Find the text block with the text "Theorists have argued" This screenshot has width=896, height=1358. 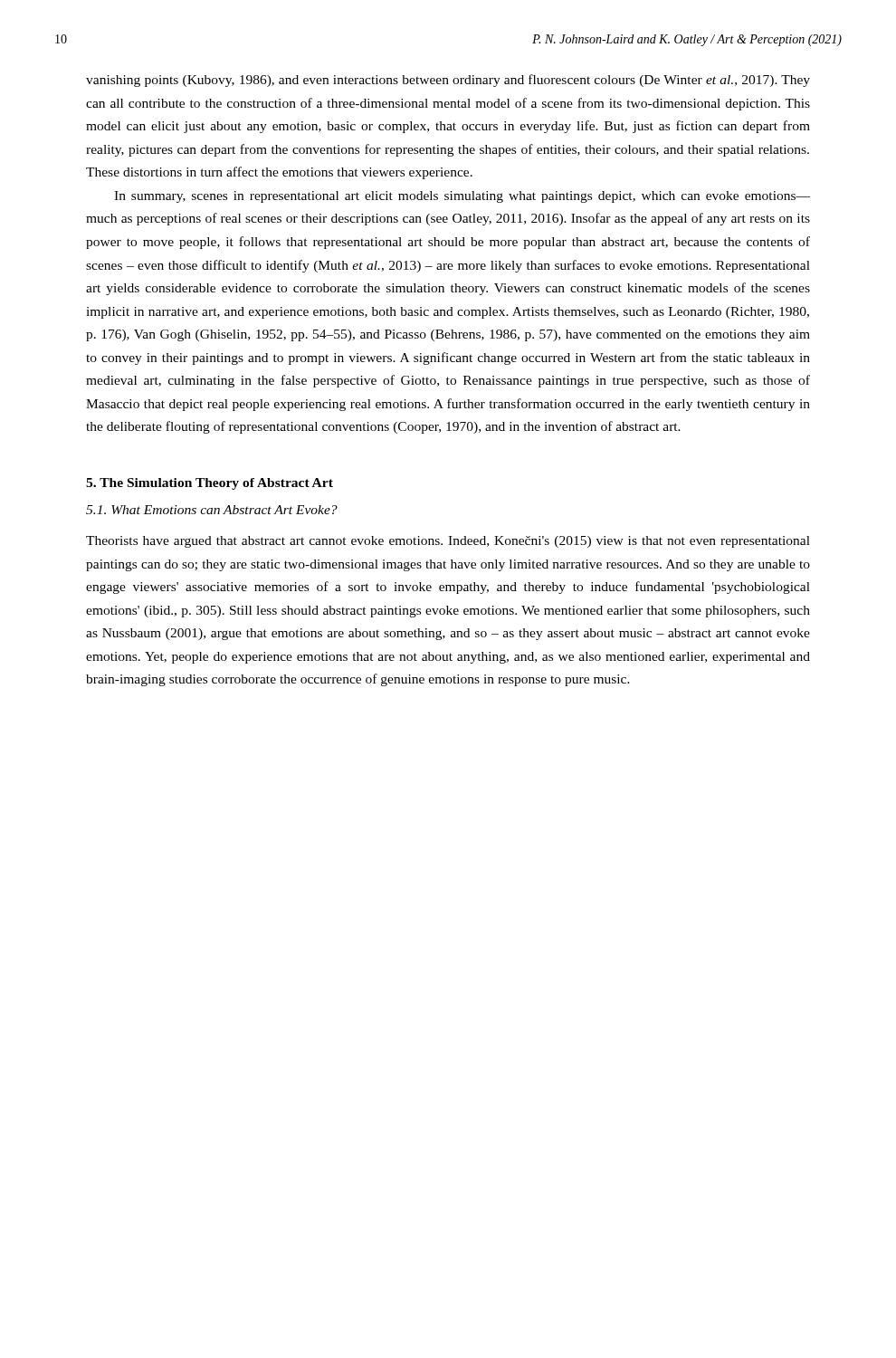tap(448, 610)
